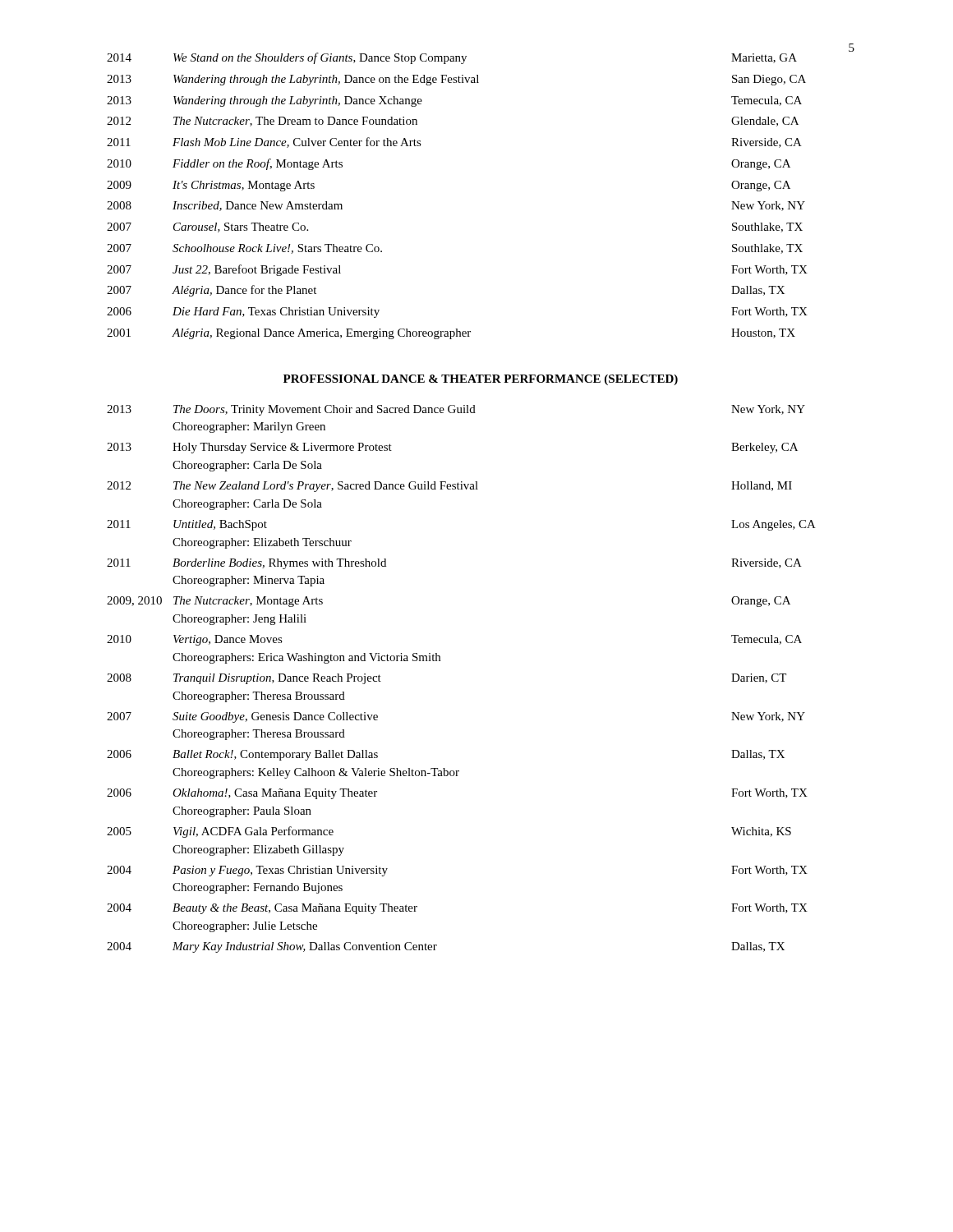Select the element starting "2007 Alégria, Dance"
Viewport: 953px width, 1232px height.
click(119, 290)
